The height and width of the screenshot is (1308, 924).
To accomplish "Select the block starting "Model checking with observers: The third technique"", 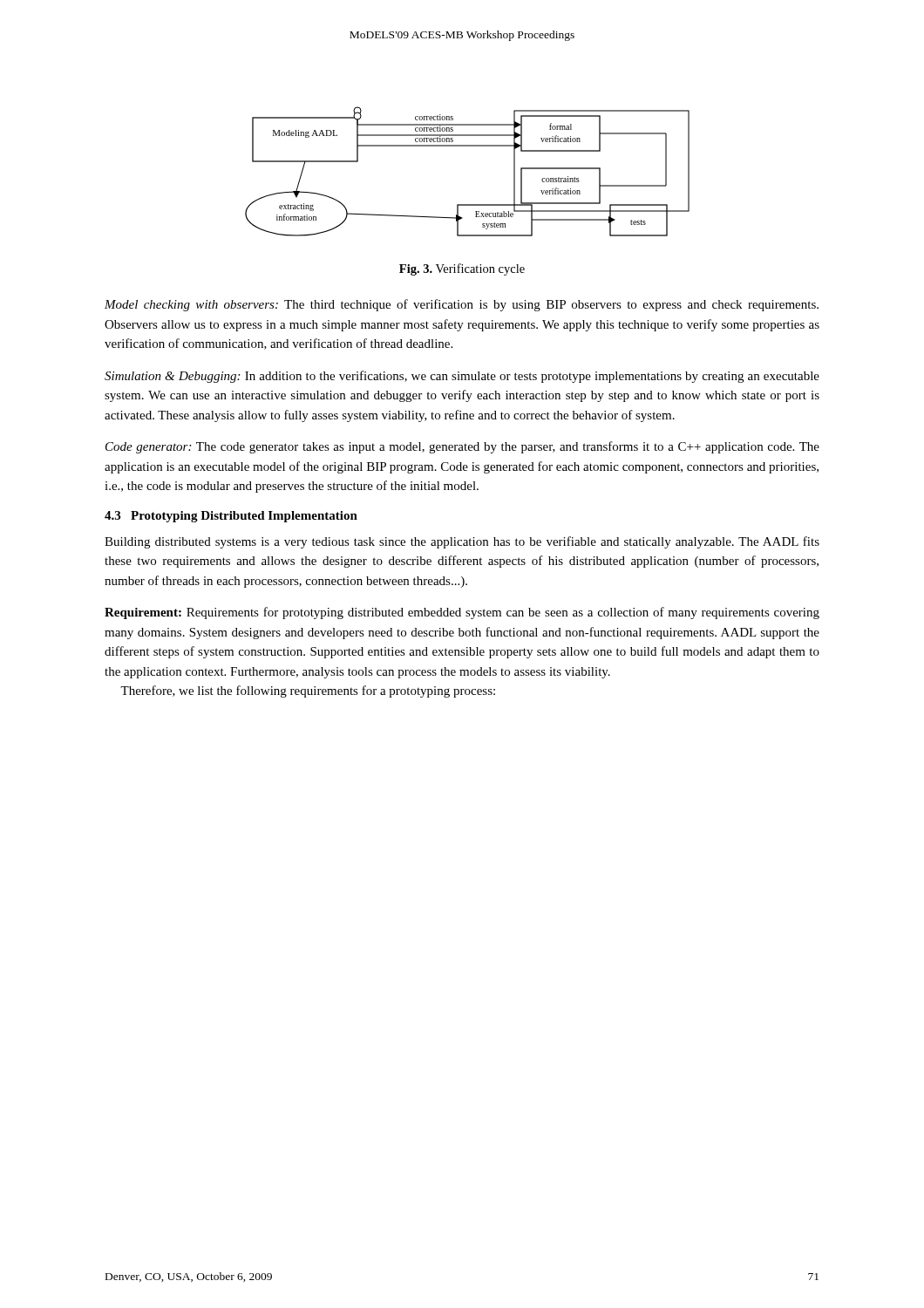I will click(x=462, y=324).
